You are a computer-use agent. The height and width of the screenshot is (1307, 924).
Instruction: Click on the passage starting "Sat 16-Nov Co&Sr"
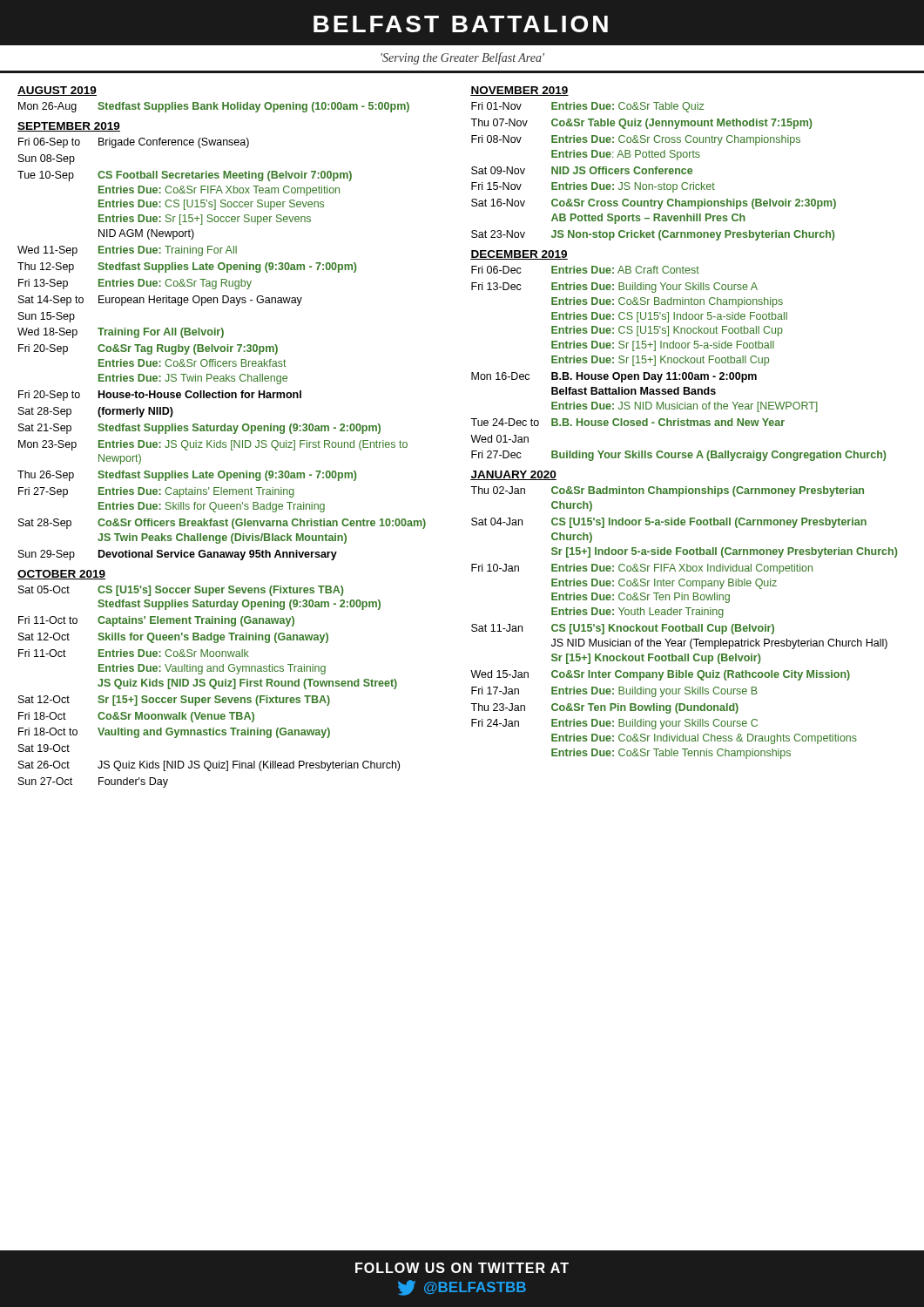point(689,211)
